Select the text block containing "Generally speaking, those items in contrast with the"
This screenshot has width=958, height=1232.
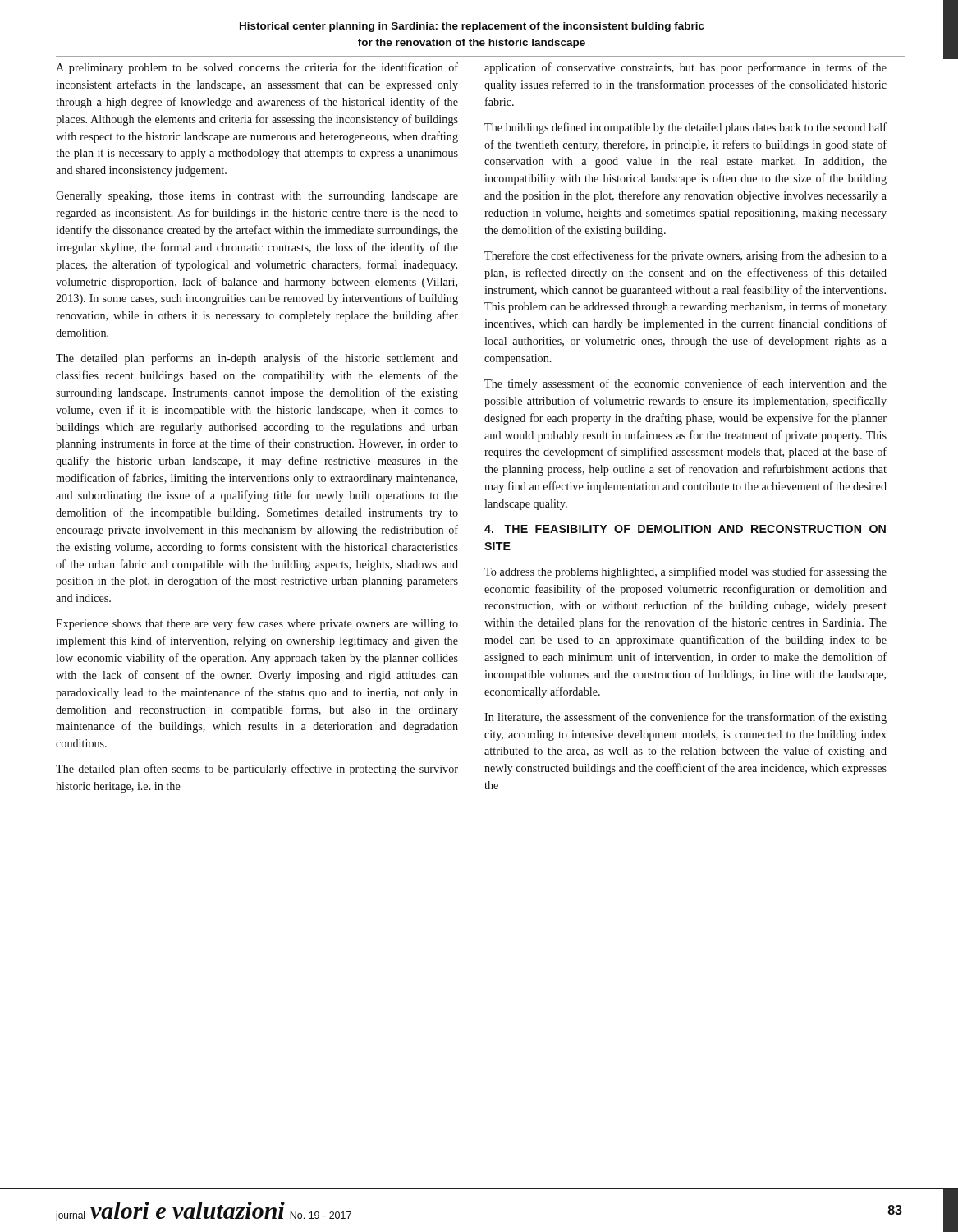tap(257, 265)
